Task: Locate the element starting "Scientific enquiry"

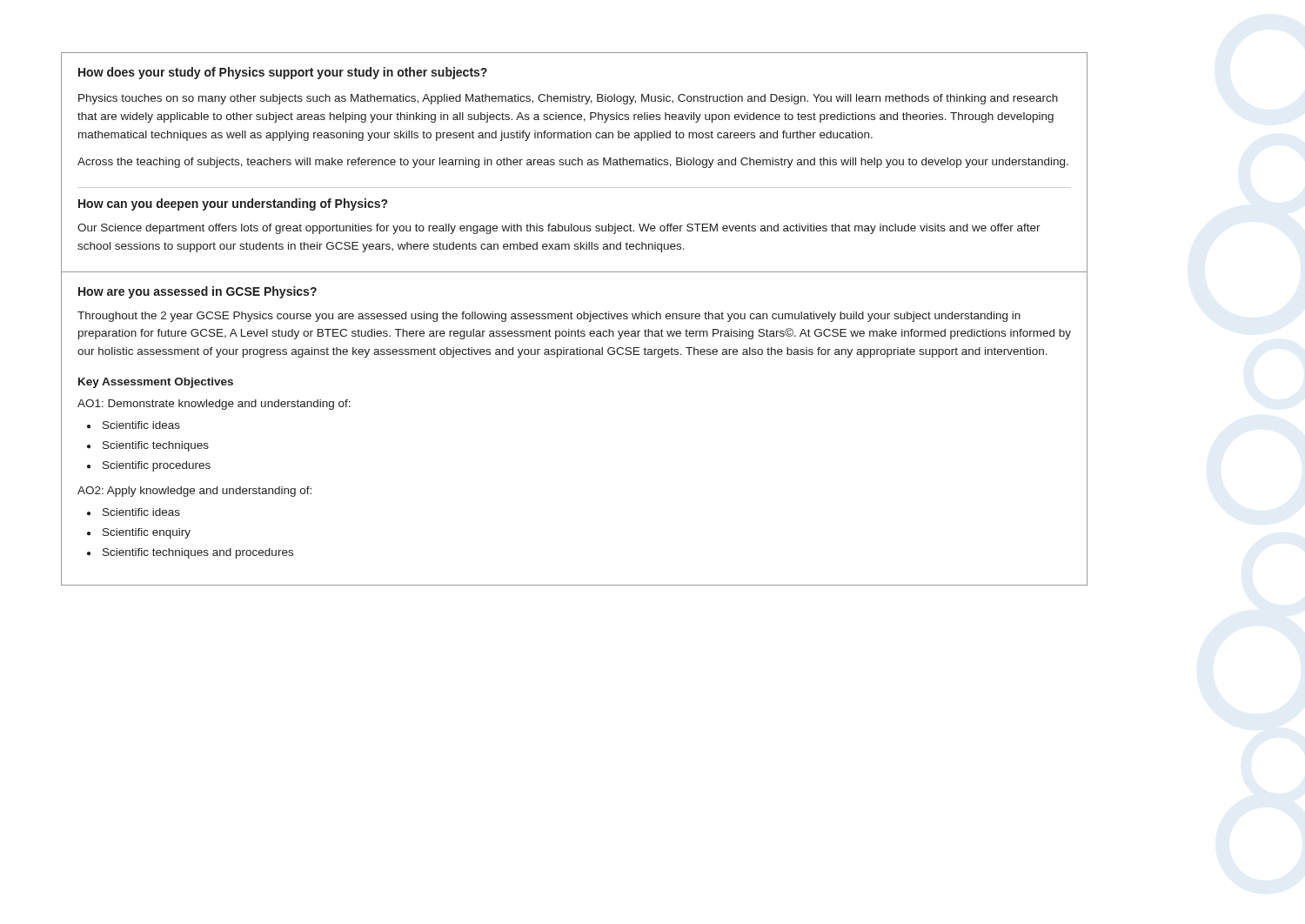Action: coord(146,532)
